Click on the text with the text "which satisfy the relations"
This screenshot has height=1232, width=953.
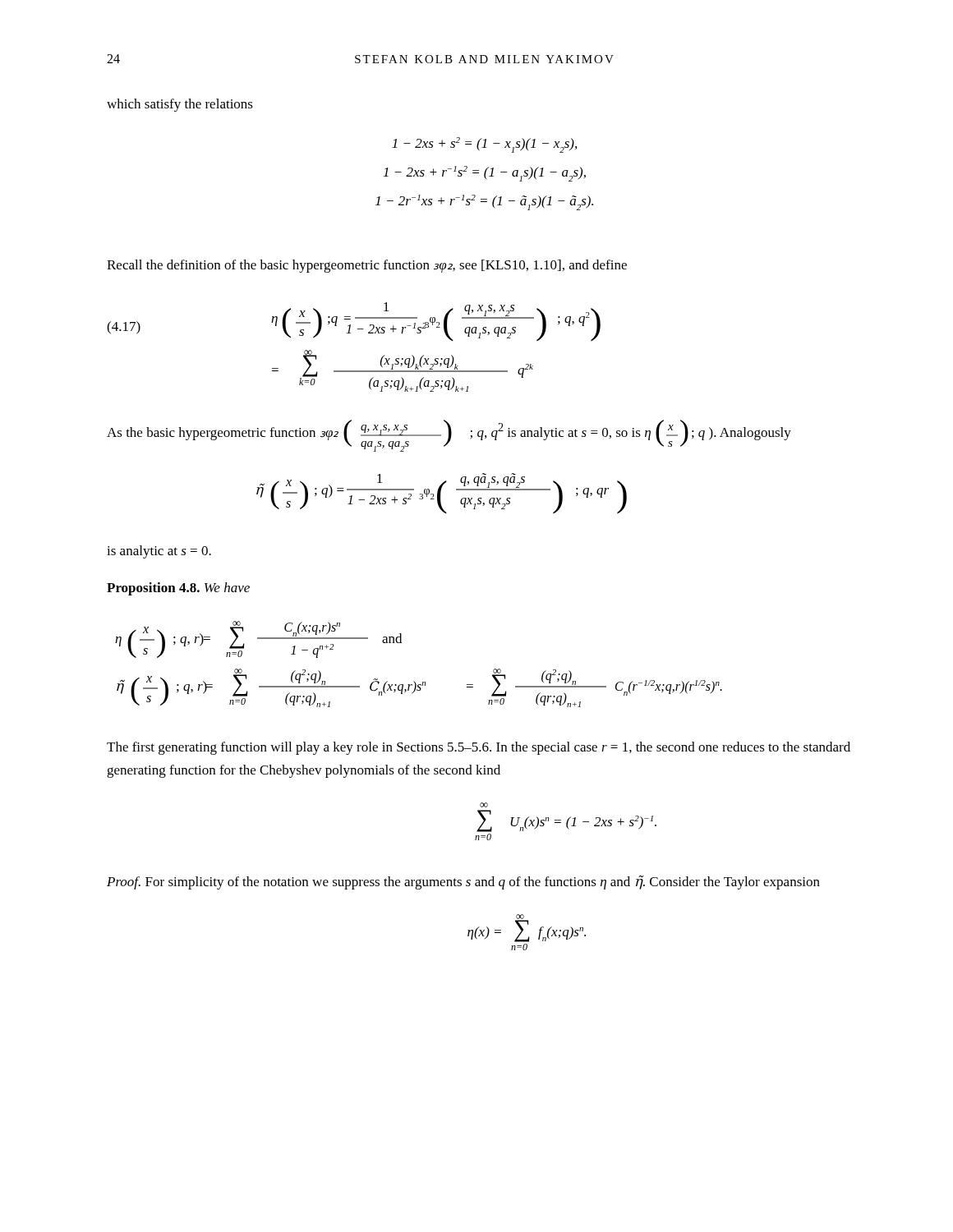(x=180, y=104)
